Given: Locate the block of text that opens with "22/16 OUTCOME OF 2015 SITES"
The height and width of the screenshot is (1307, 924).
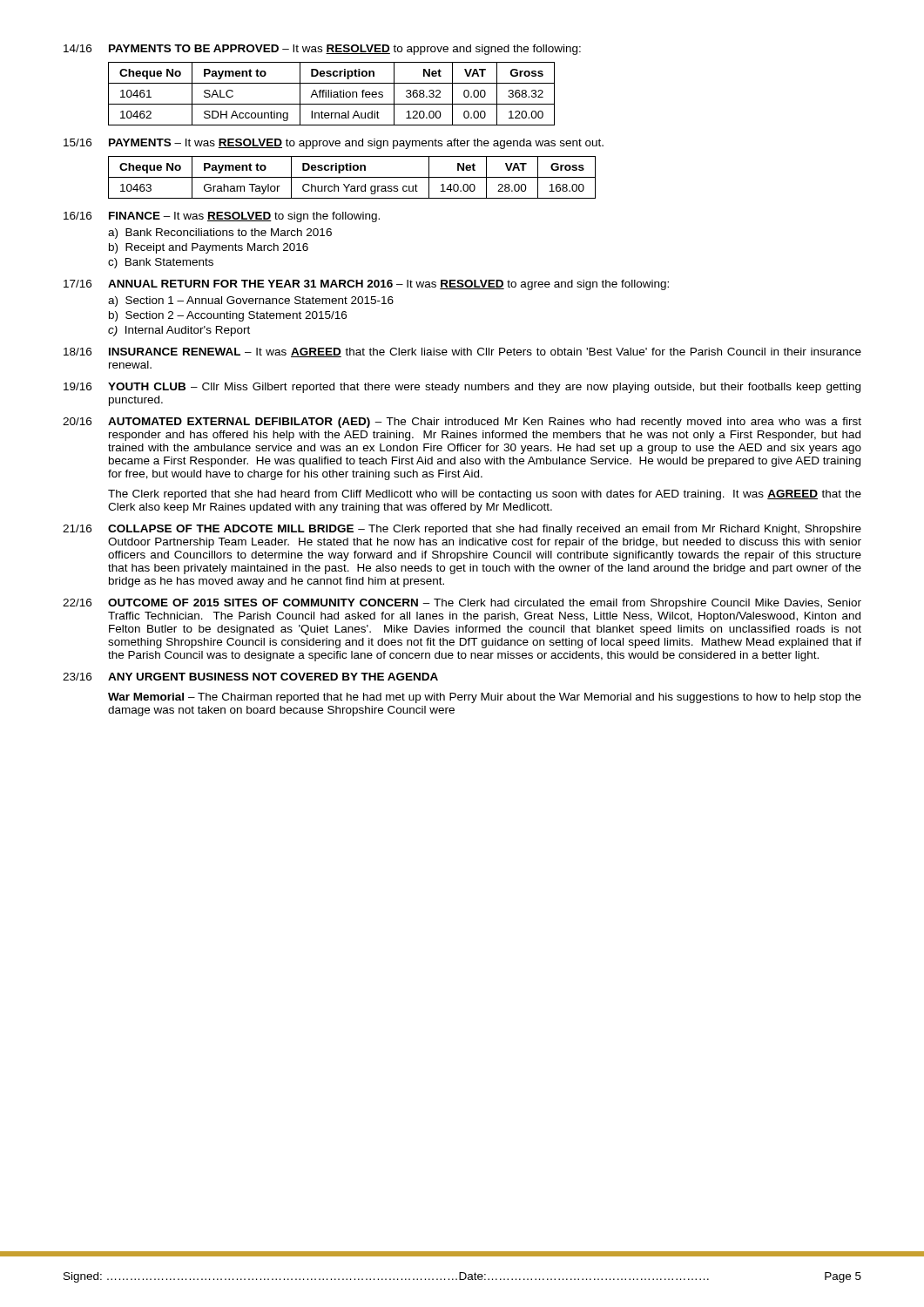Looking at the screenshot, I should (462, 629).
